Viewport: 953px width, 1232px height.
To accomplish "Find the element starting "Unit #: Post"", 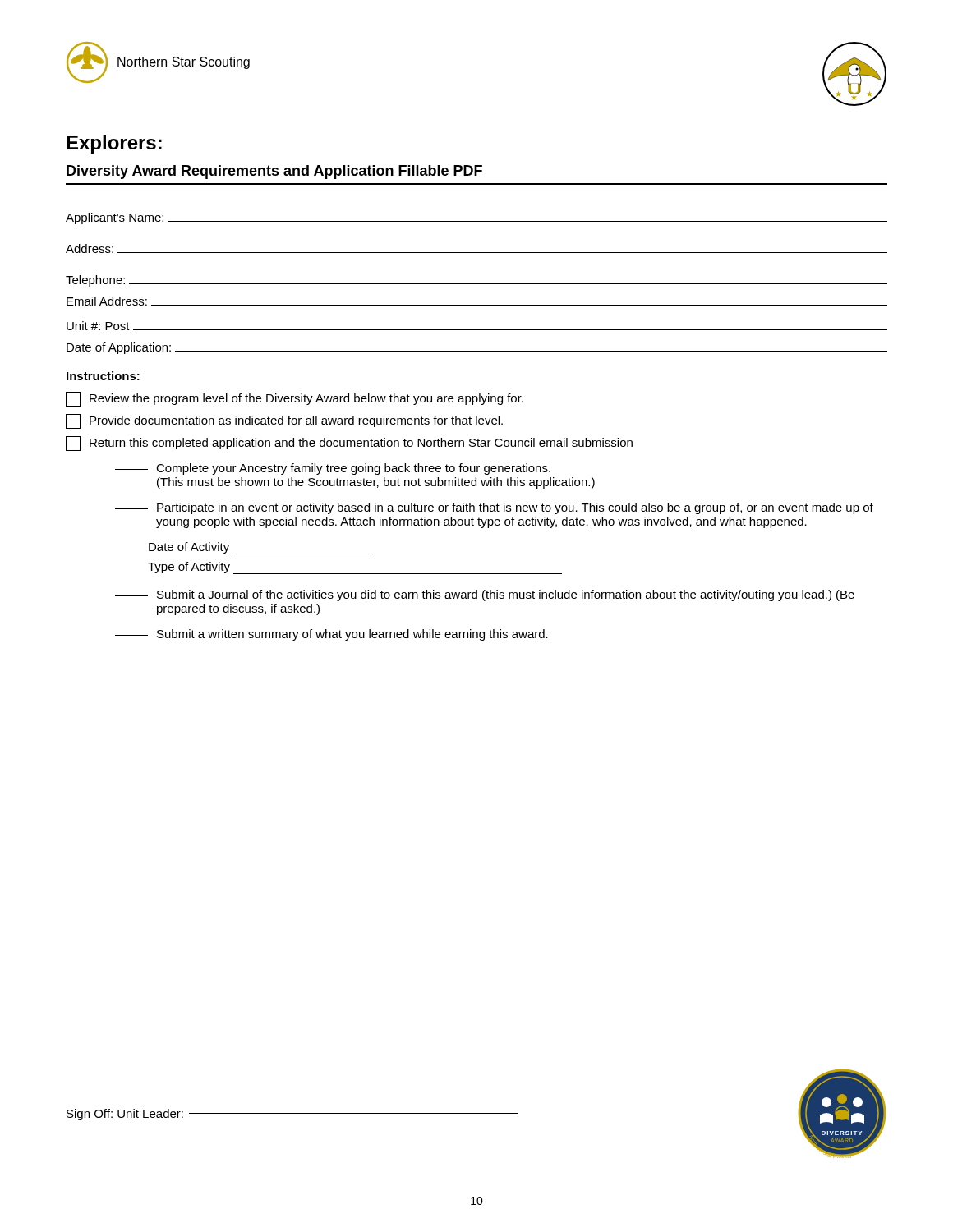I will 476,324.
